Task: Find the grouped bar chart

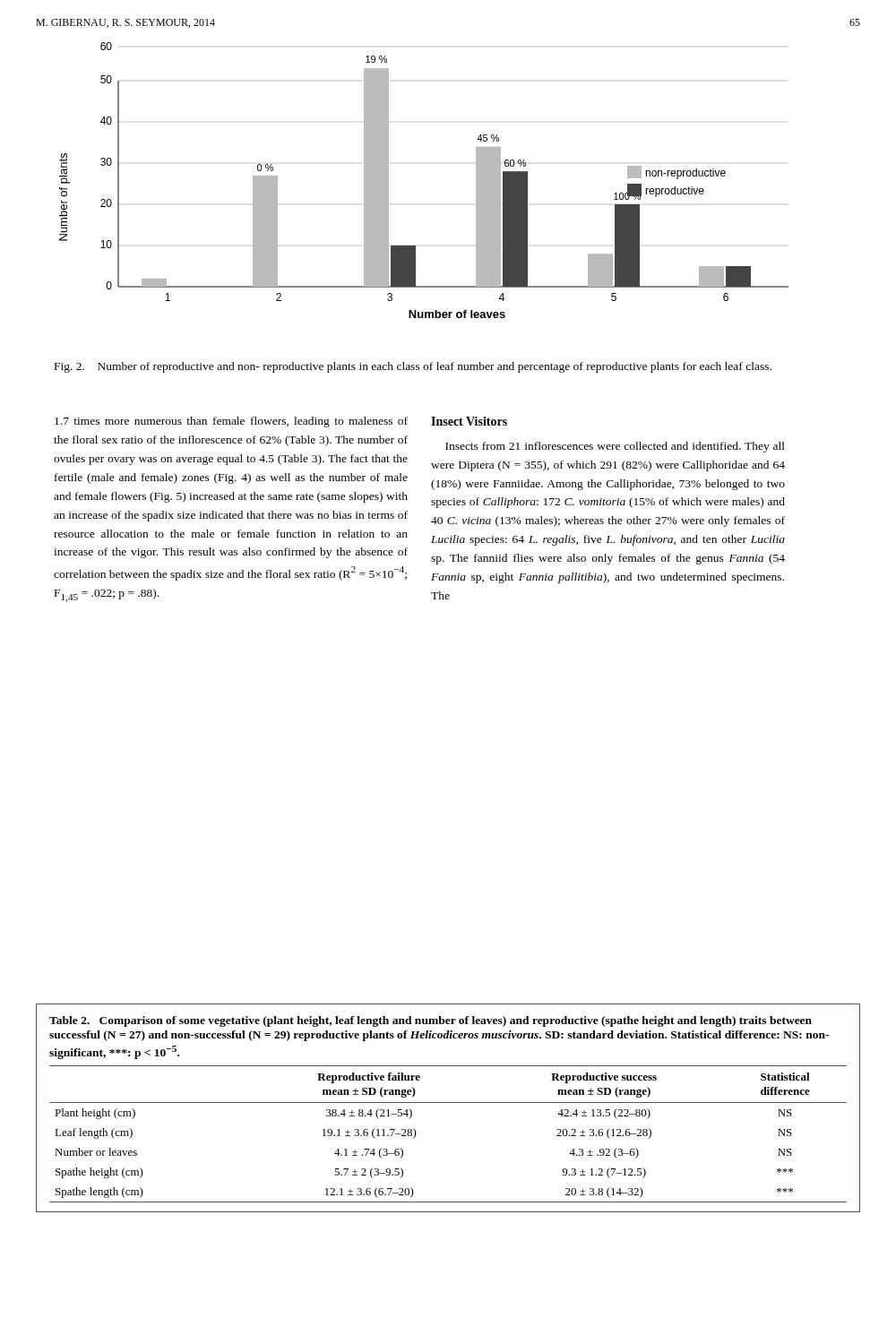Action: coord(439,190)
